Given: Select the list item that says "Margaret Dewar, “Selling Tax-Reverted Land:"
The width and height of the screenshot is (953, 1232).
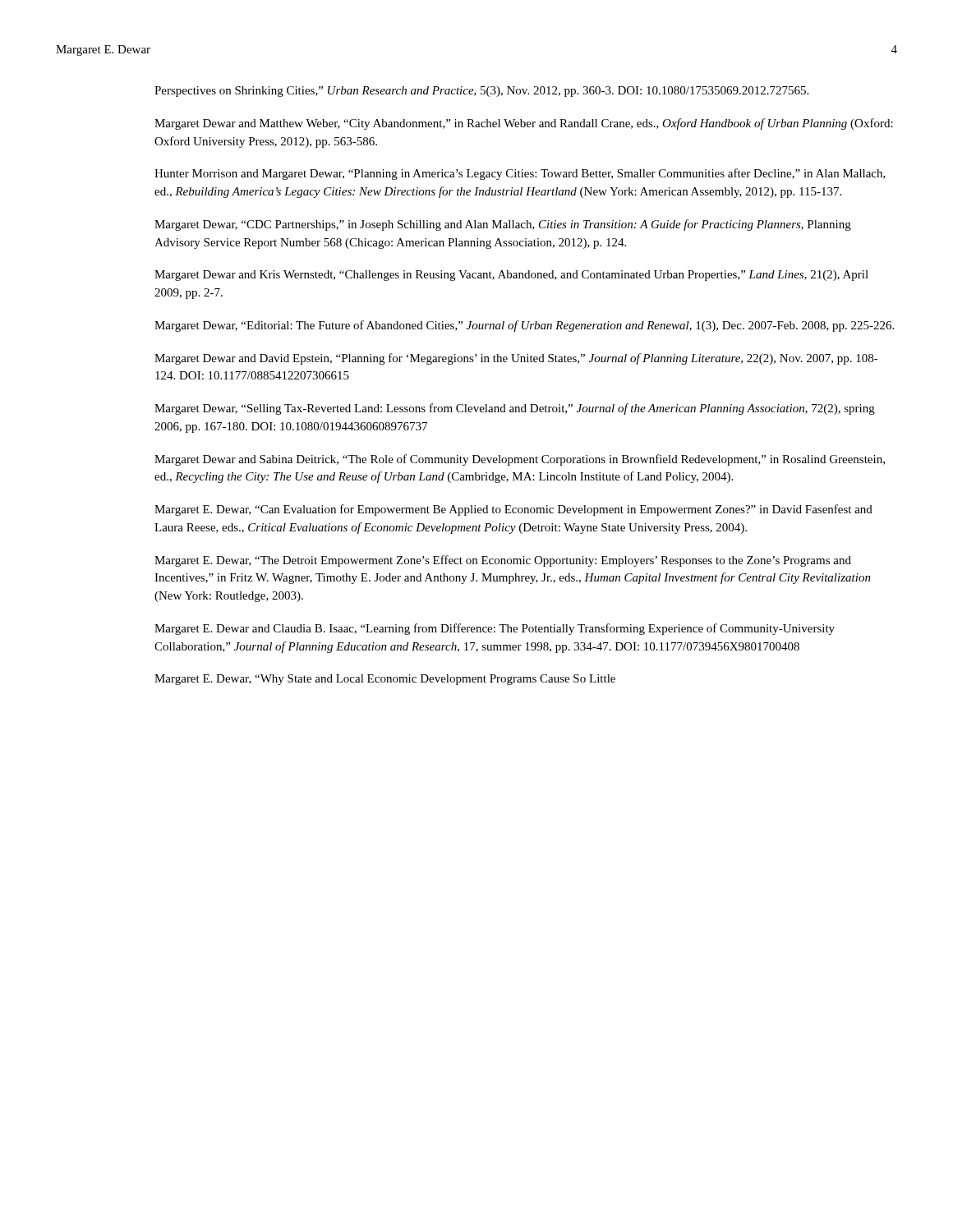Looking at the screenshot, I should pos(515,417).
